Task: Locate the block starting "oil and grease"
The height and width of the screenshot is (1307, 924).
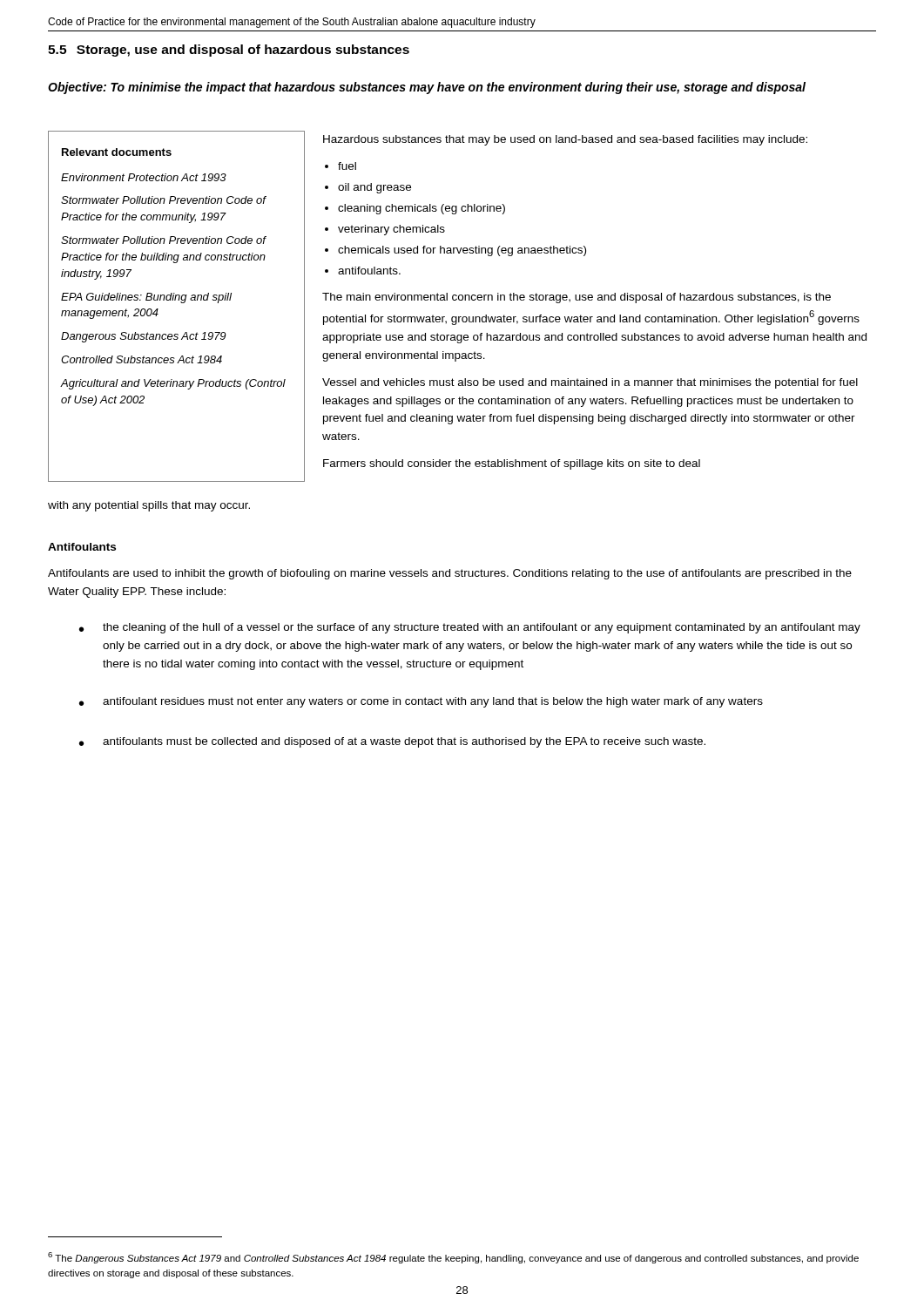Action: pos(375,187)
